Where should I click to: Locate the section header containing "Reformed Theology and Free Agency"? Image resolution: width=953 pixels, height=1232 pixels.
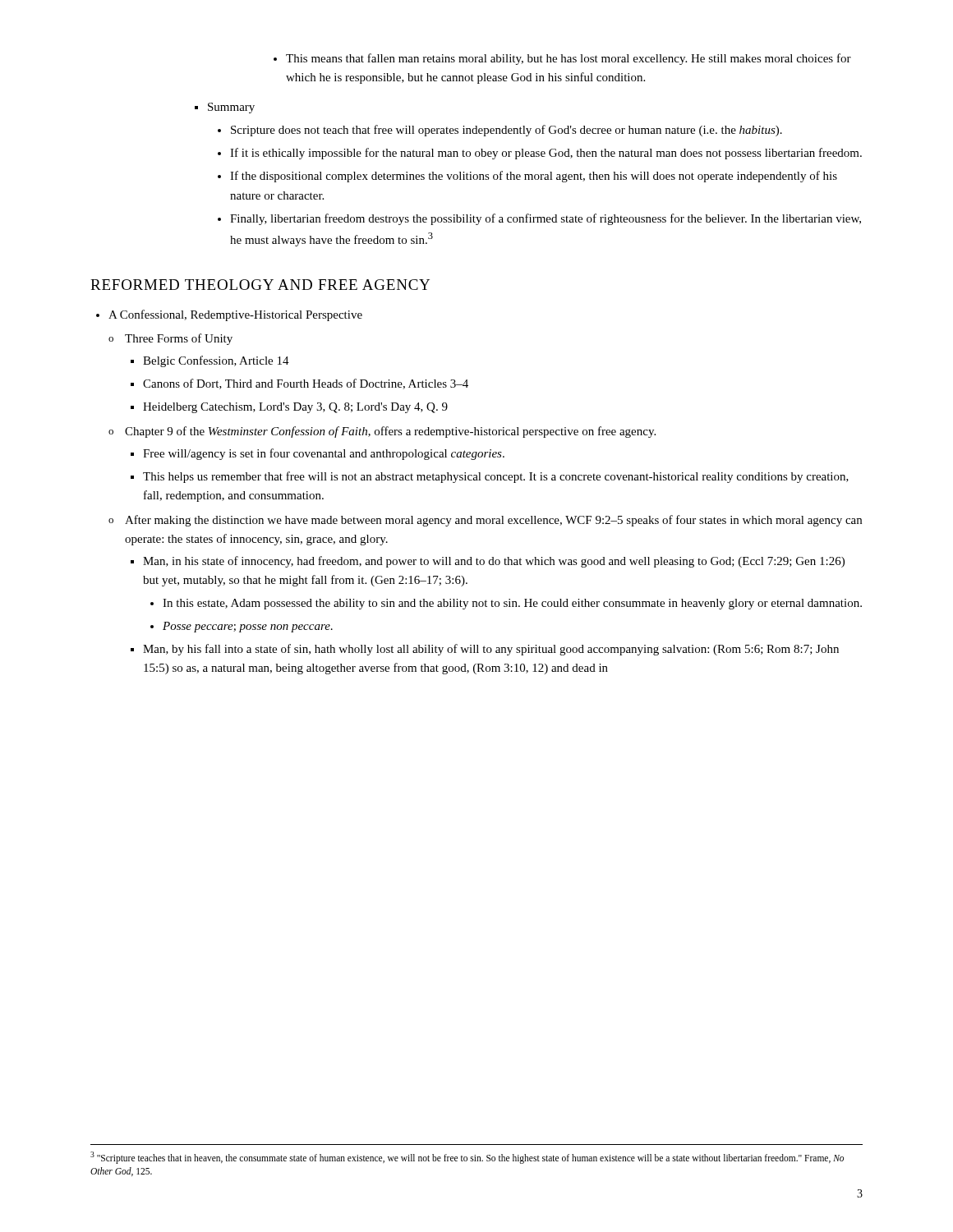click(x=261, y=285)
